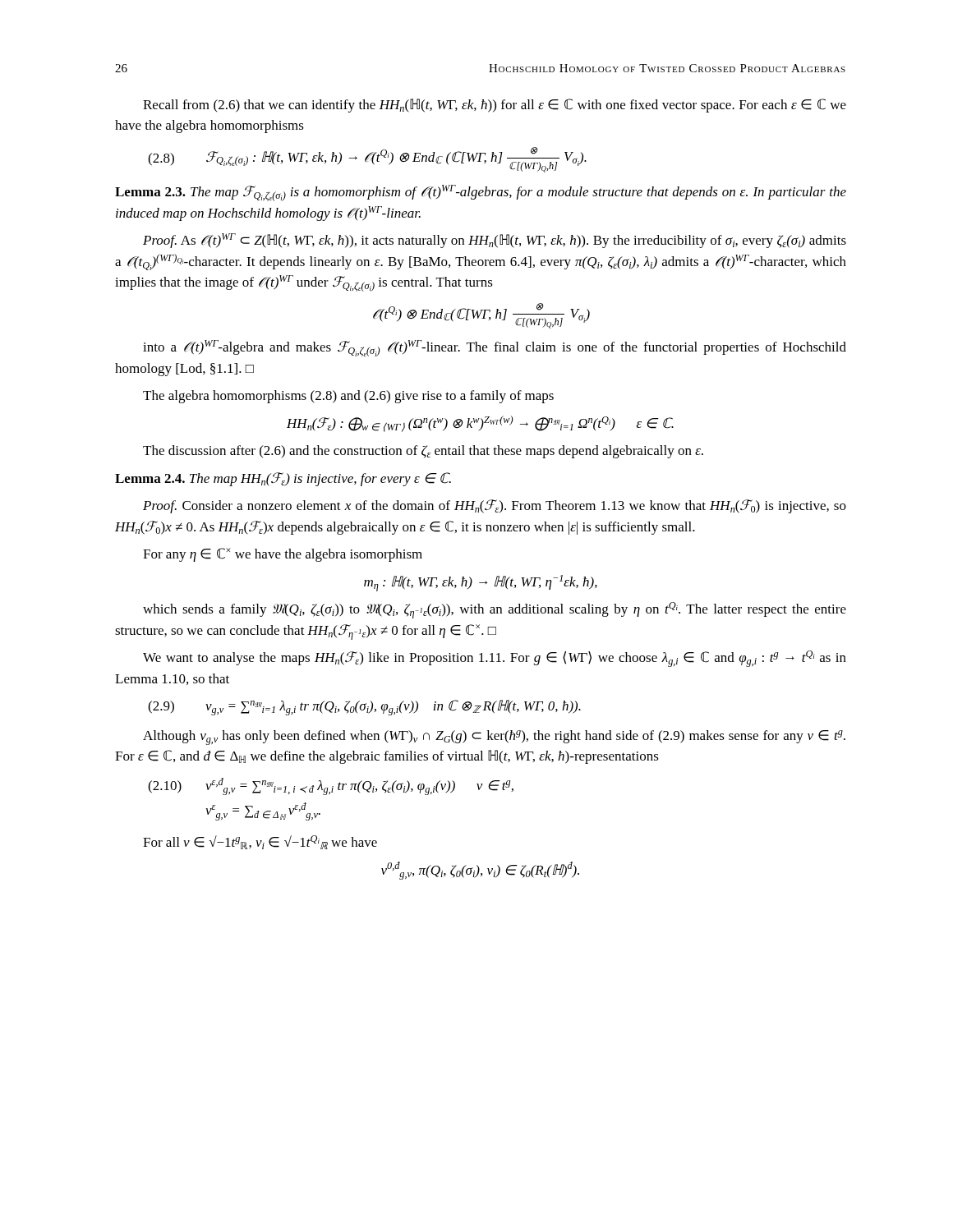Select the formula that reads "ν0,đg,v, π(Qi, ζ0(σi), vi) ∈"

click(x=481, y=870)
